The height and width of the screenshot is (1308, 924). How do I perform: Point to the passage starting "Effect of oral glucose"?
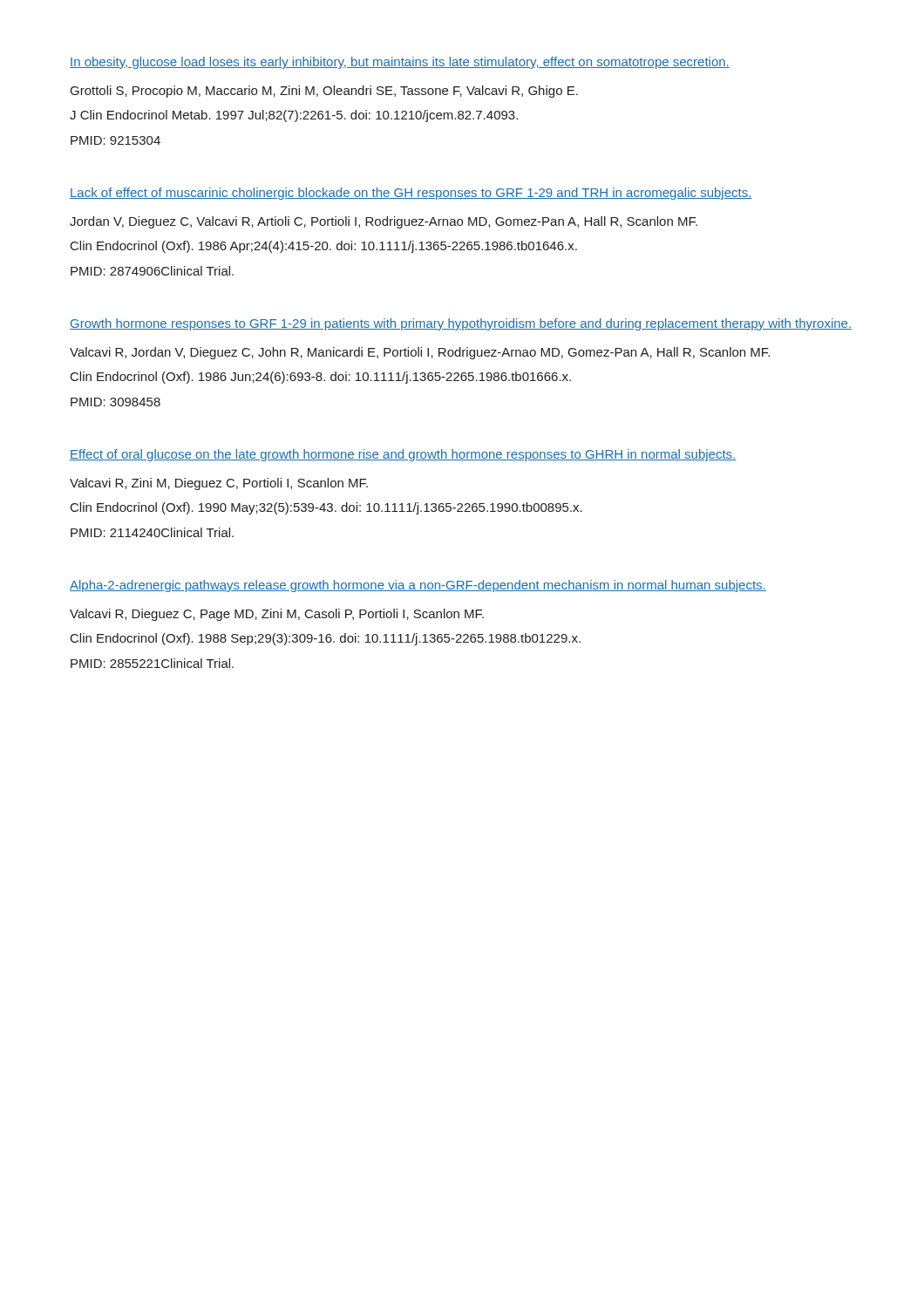(x=462, y=455)
